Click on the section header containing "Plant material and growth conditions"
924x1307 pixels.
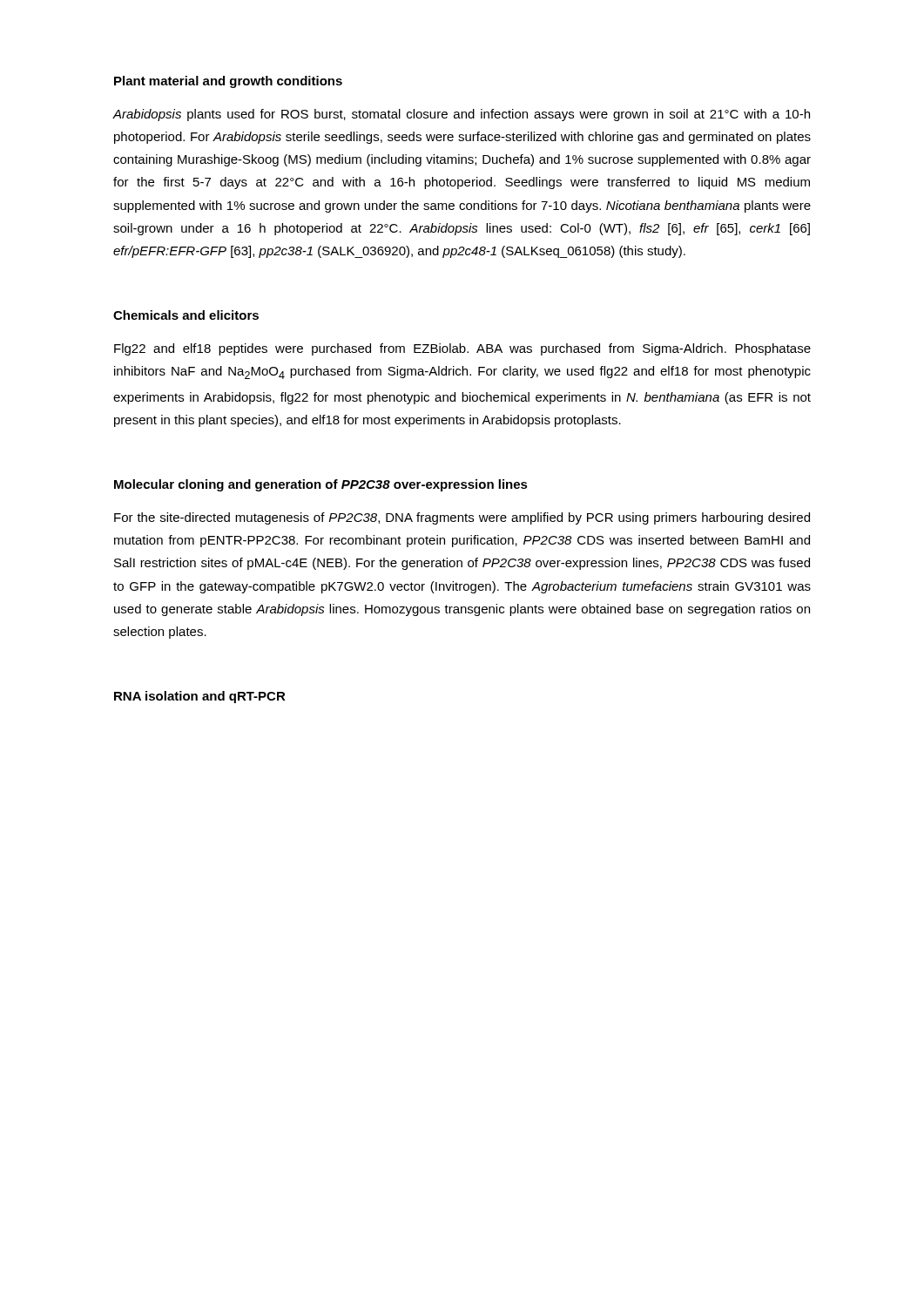(228, 81)
